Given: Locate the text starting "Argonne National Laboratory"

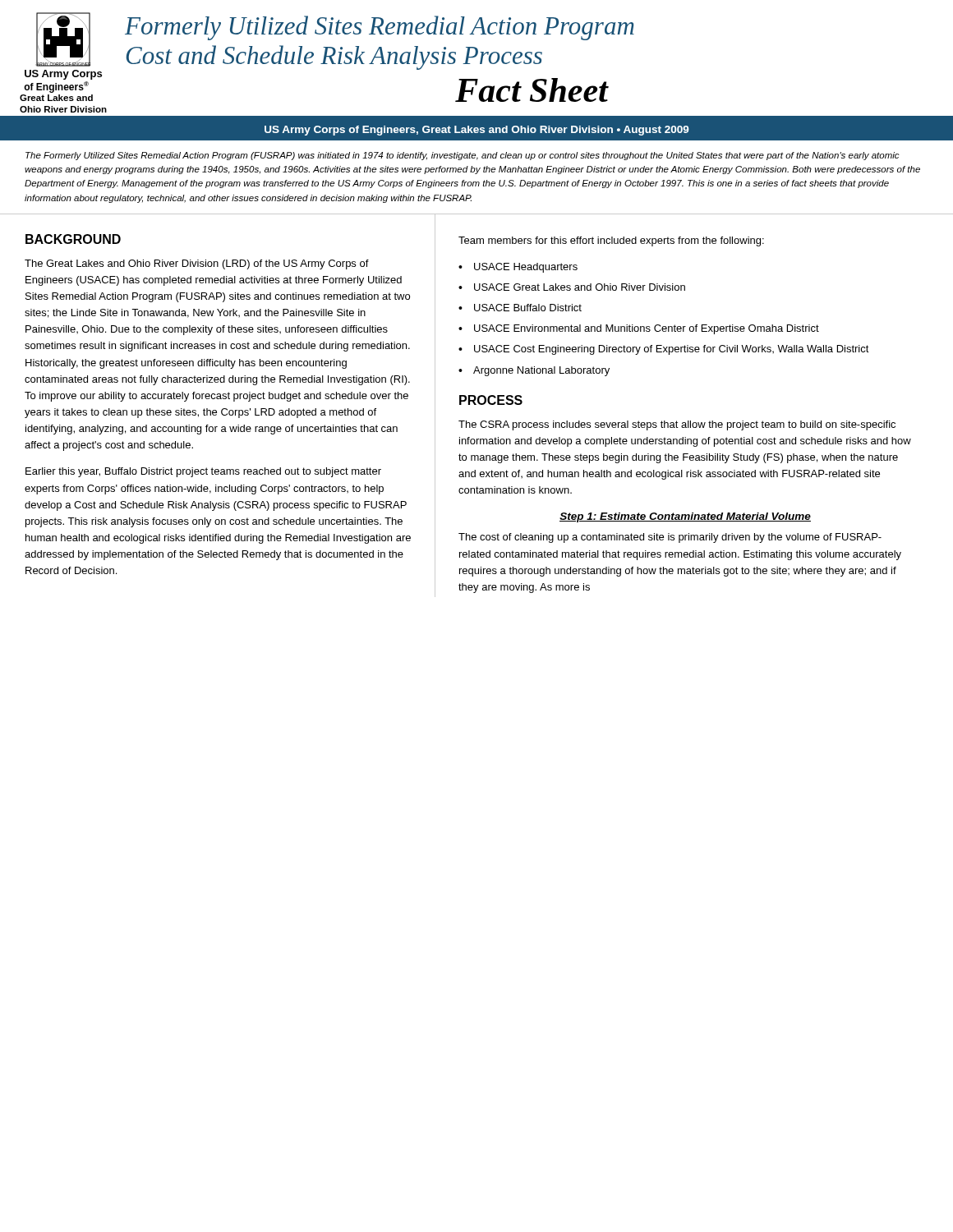Looking at the screenshot, I should 542,370.
